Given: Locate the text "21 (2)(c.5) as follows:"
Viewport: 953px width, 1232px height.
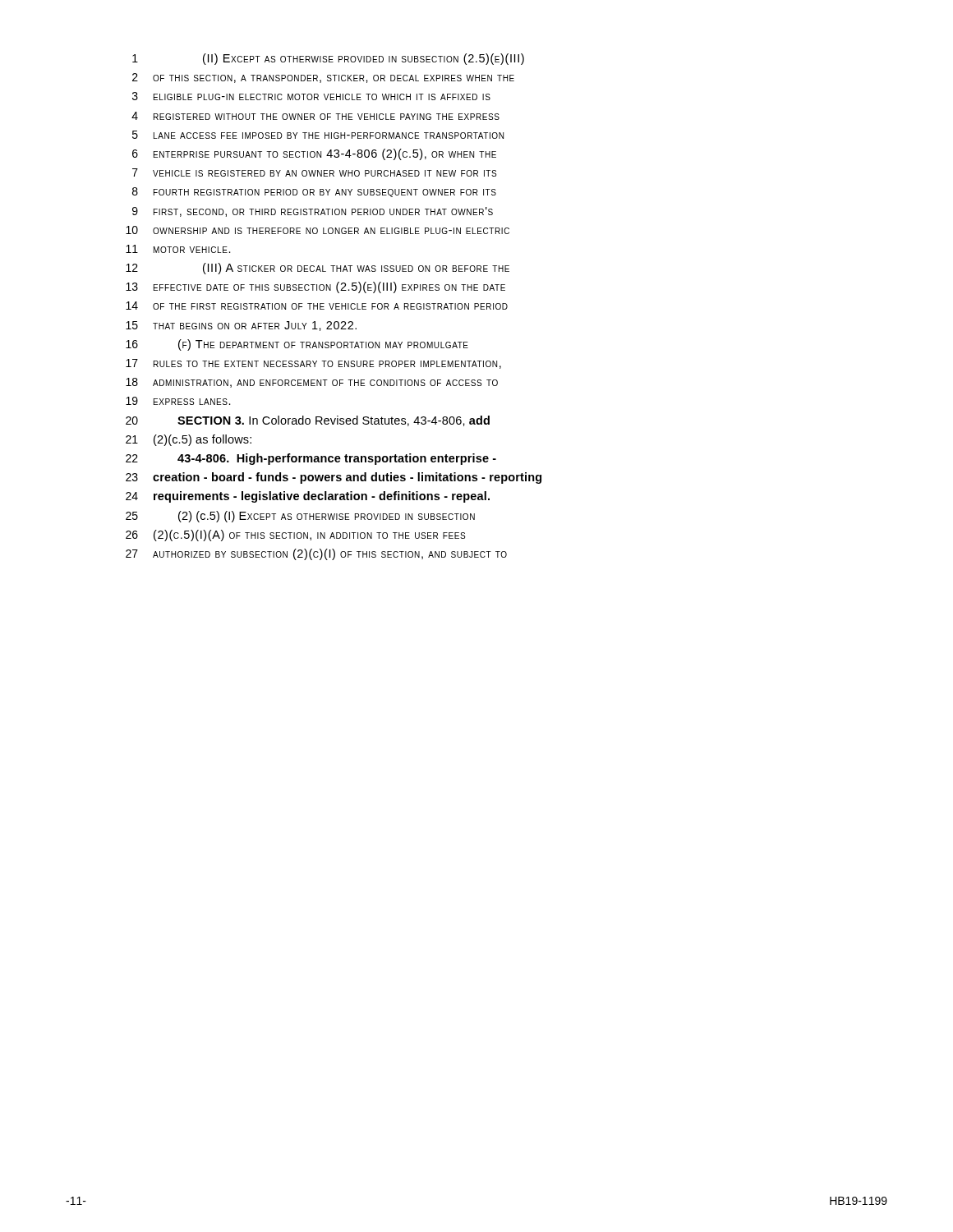Looking at the screenshot, I should 189,440.
